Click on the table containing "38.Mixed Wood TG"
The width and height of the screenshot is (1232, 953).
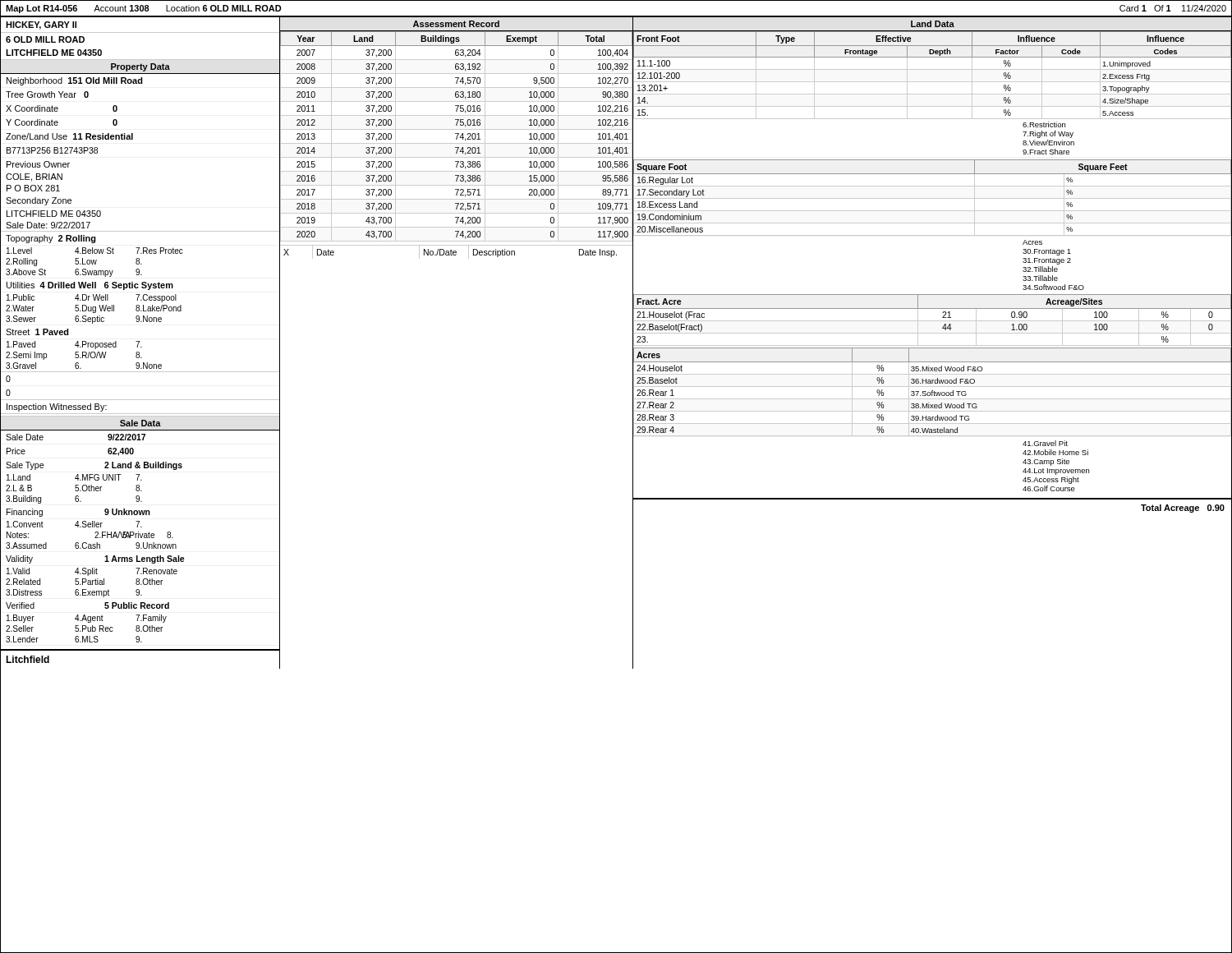tap(932, 392)
